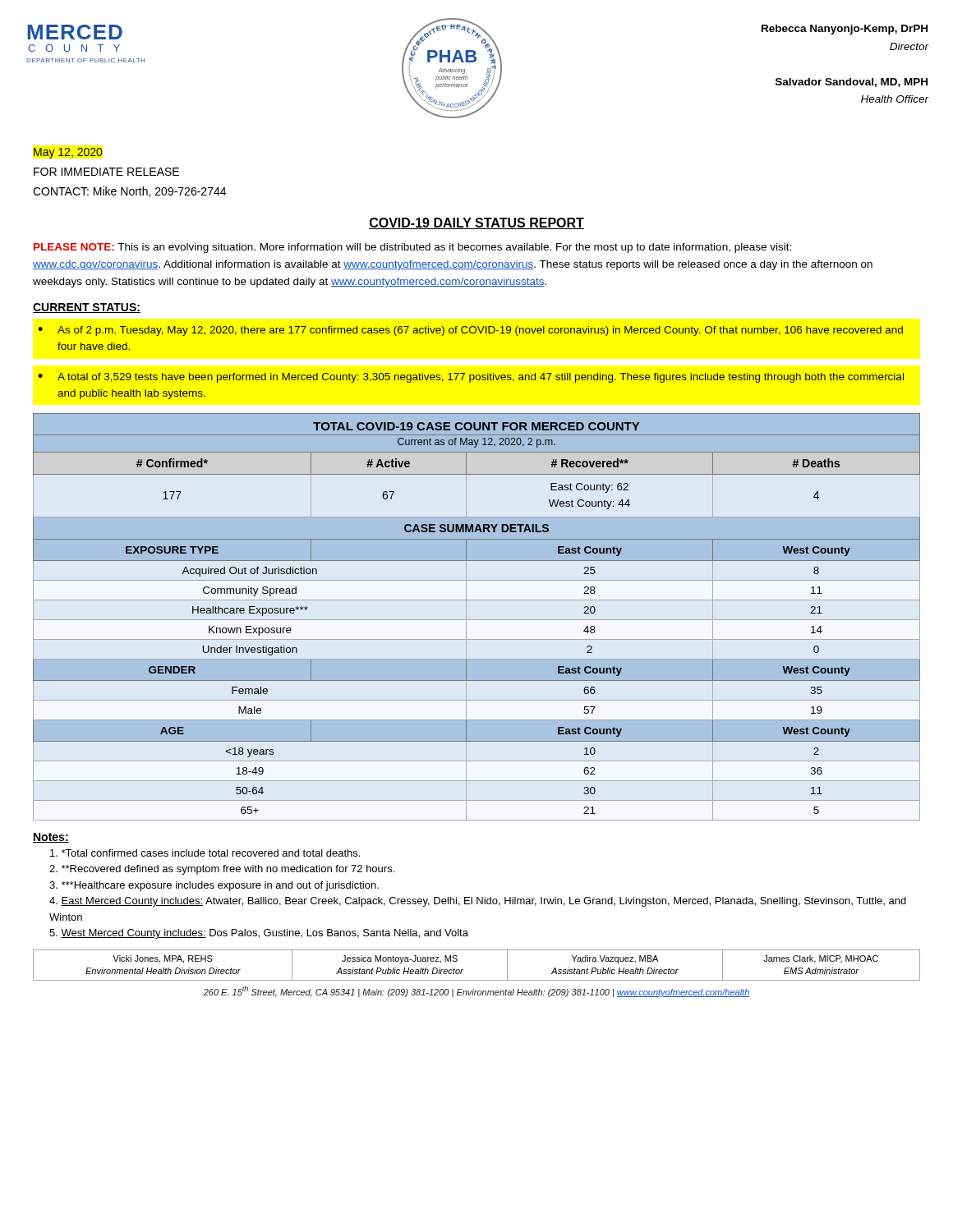Select the title

[x=476, y=223]
